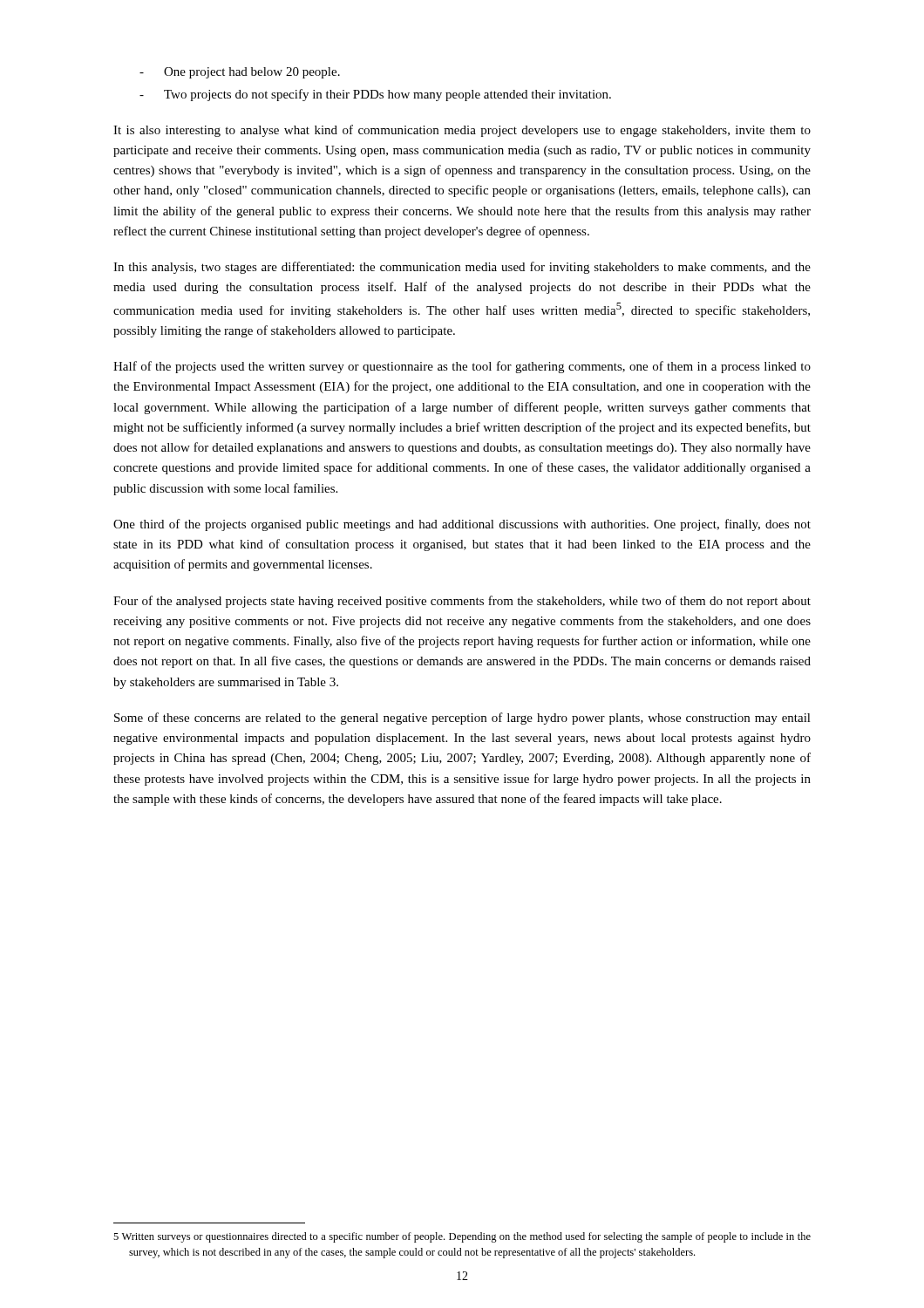
Task: Navigate to the block starting "5 Written surveys or questionnaires"
Action: [x=470, y=1244]
